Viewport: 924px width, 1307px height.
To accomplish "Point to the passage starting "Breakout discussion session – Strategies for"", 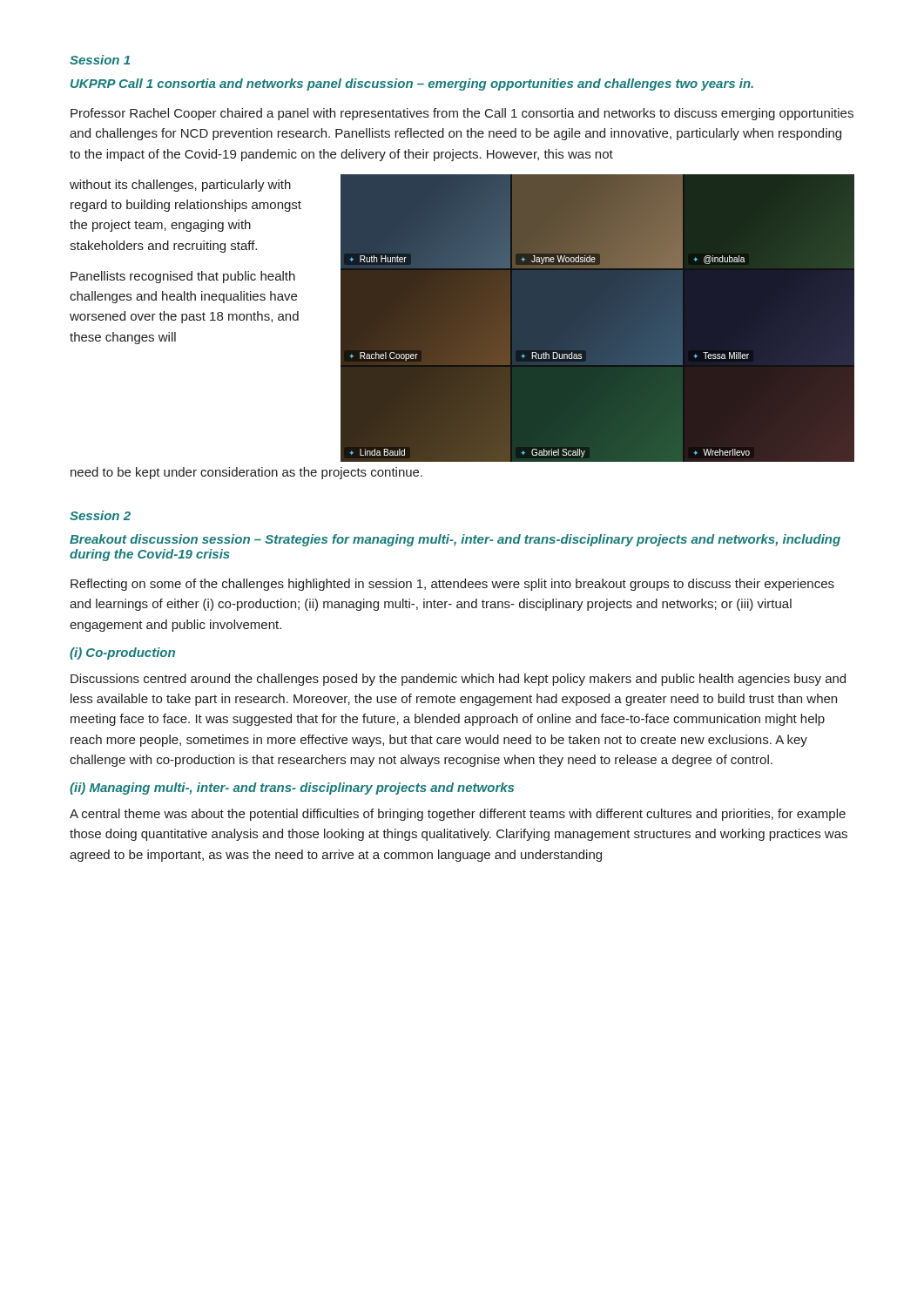I will click(x=455, y=546).
